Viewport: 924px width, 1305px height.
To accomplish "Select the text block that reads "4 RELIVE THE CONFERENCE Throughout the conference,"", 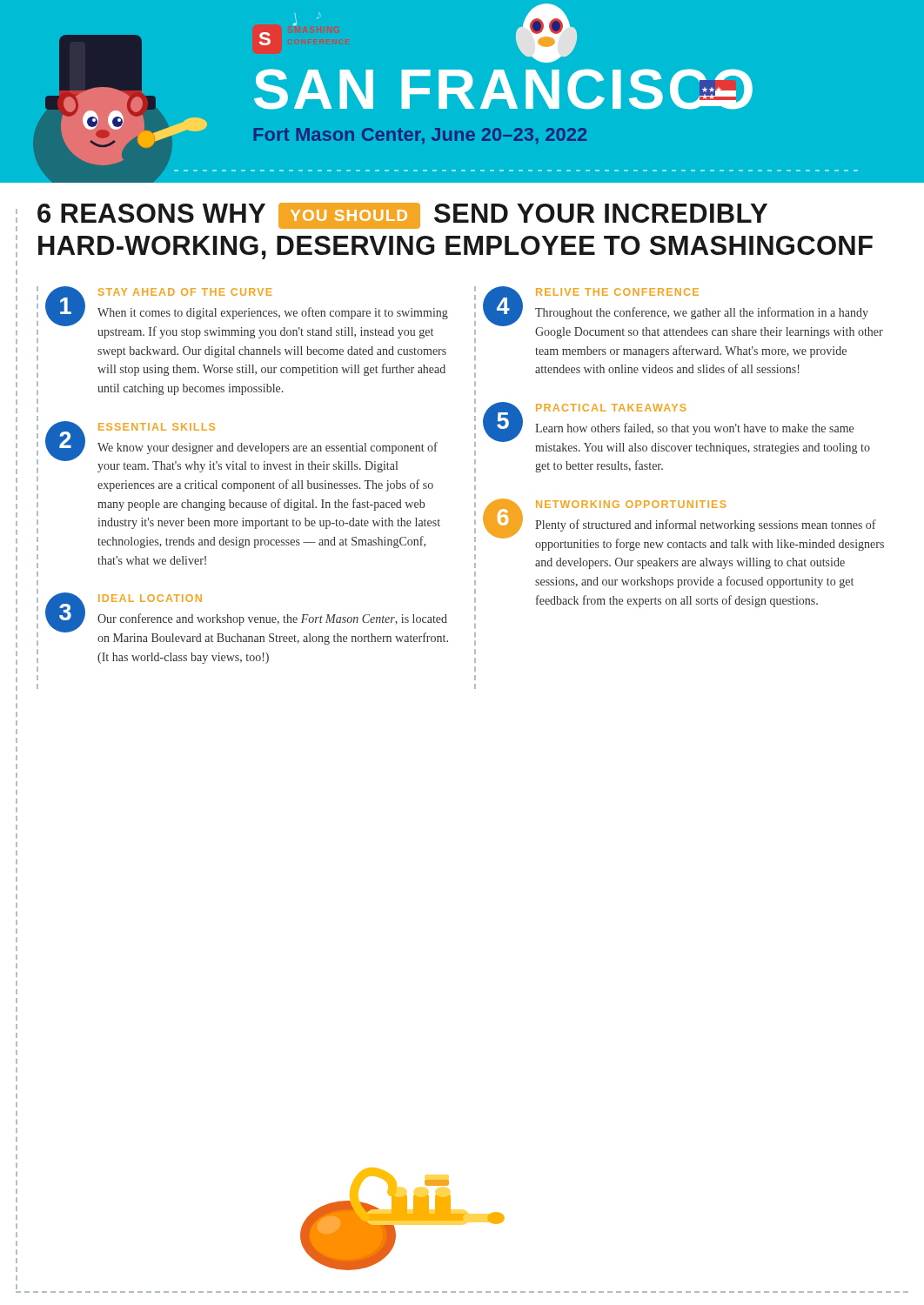I will (685, 333).
